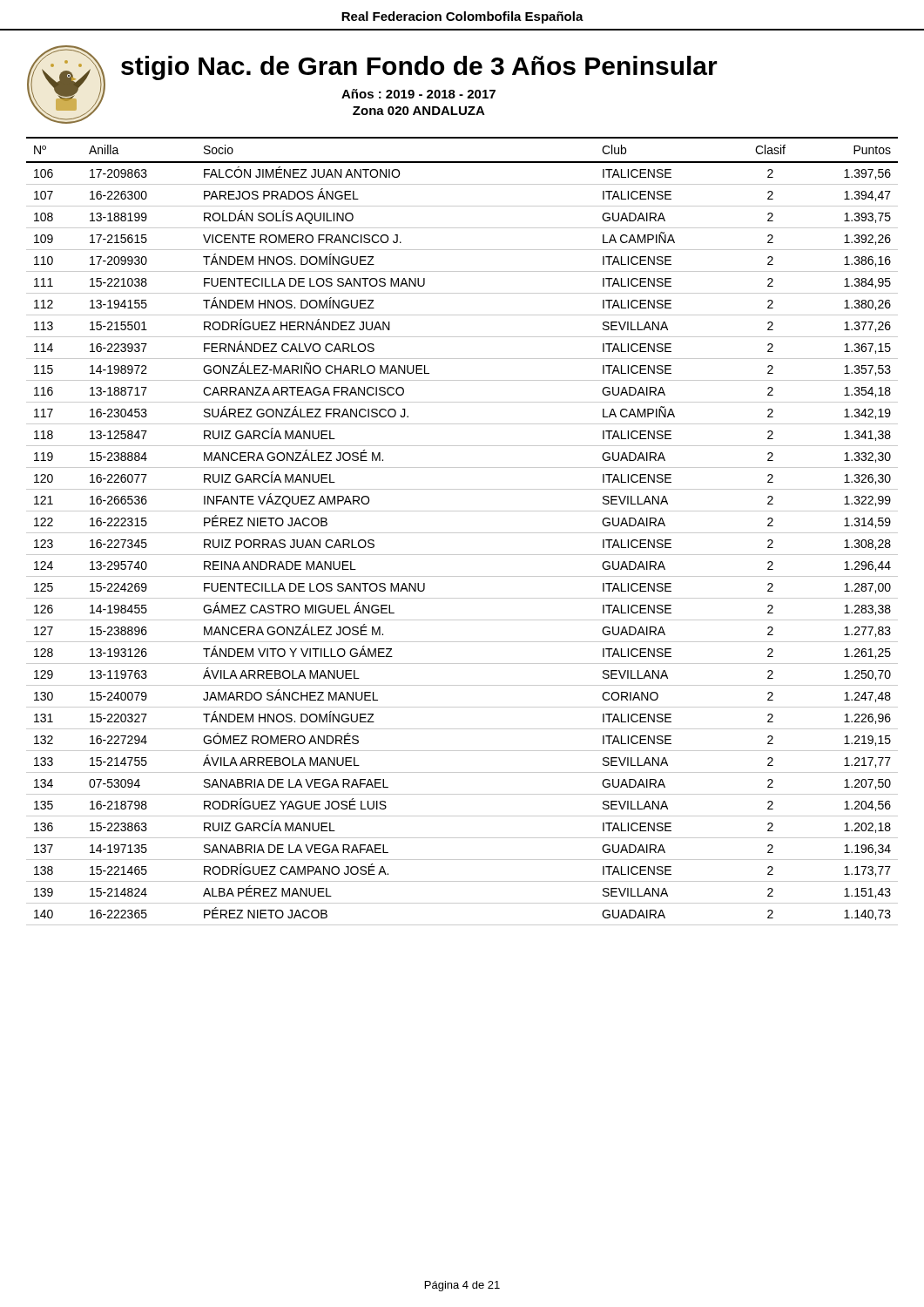924x1307 pixels.
Task: Click the table
Action: click(462, 525)
